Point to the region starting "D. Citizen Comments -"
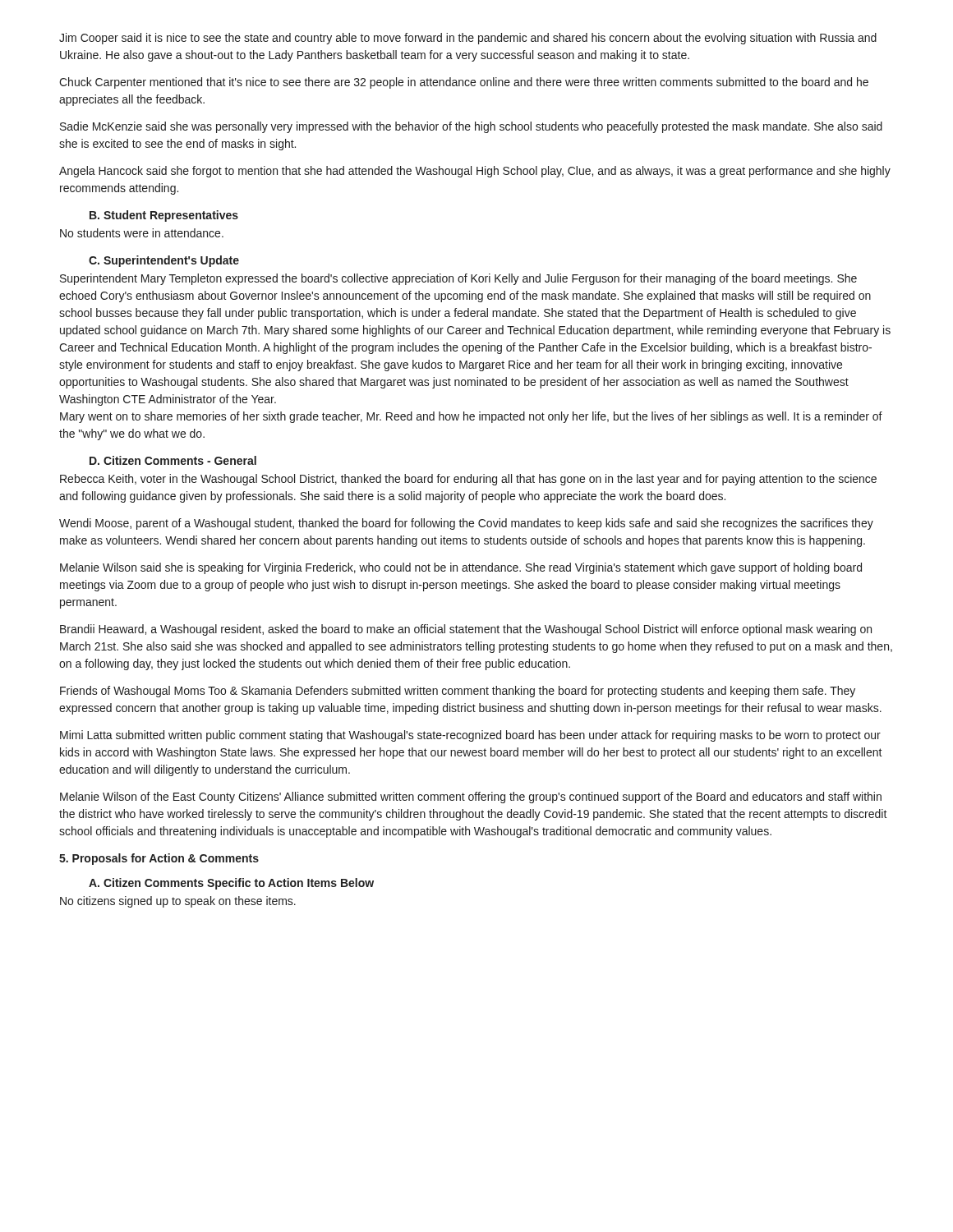The width and height of the screenshot is (953, 1232). tap(173, 461)
